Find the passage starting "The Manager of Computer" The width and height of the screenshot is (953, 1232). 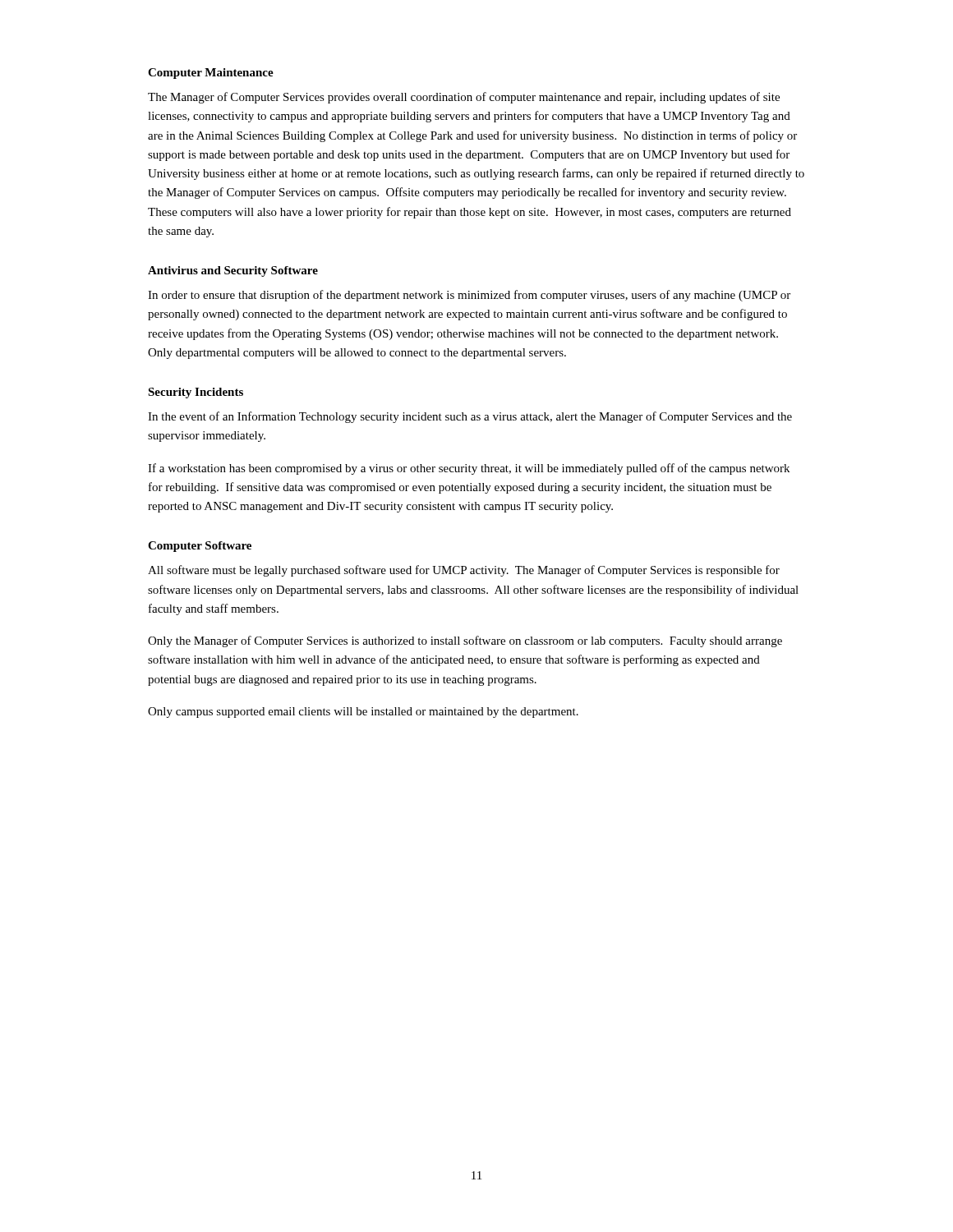coord(476,164)
